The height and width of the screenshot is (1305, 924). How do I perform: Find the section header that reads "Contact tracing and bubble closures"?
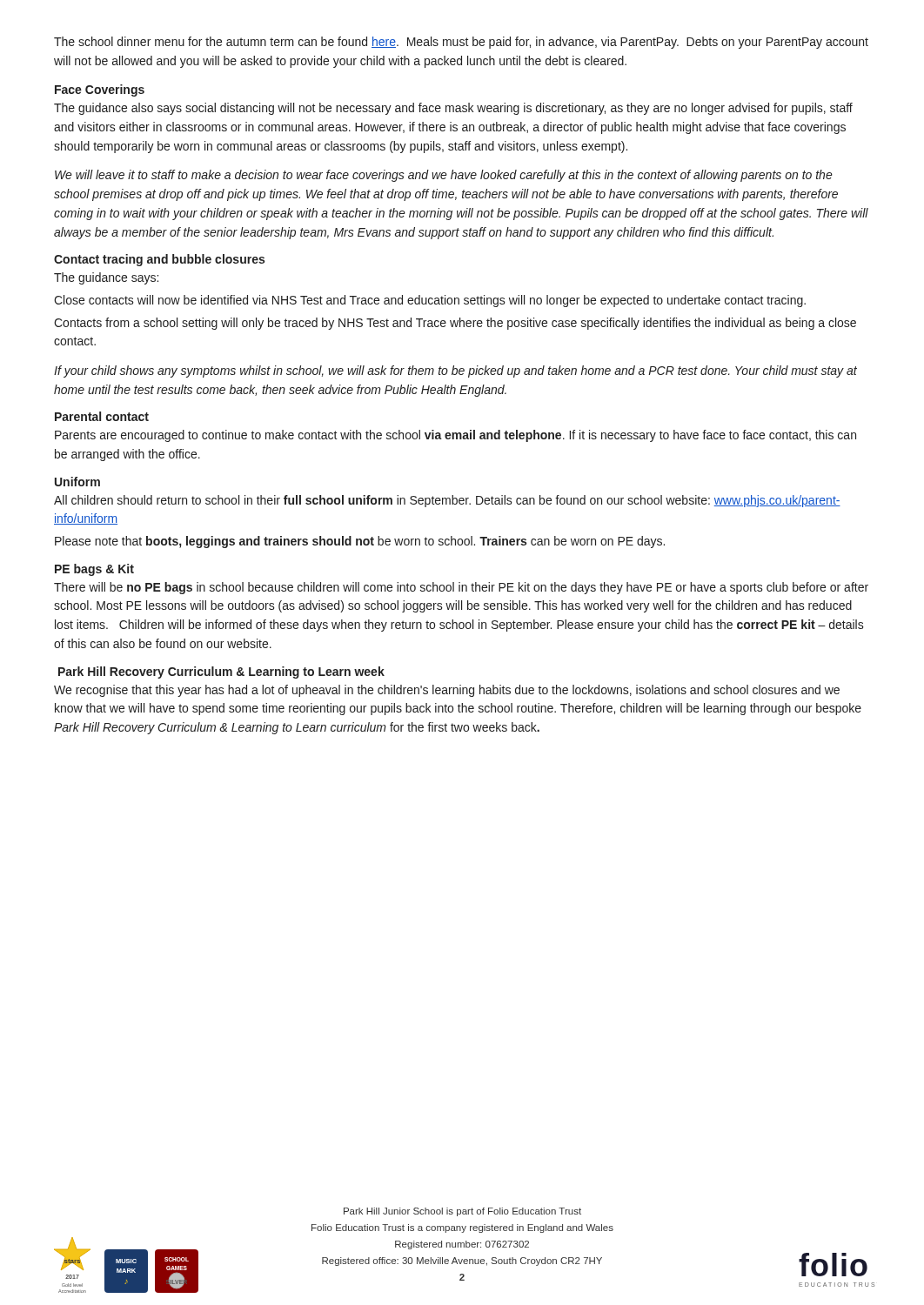pyautogui.click(x=160, y=259)
